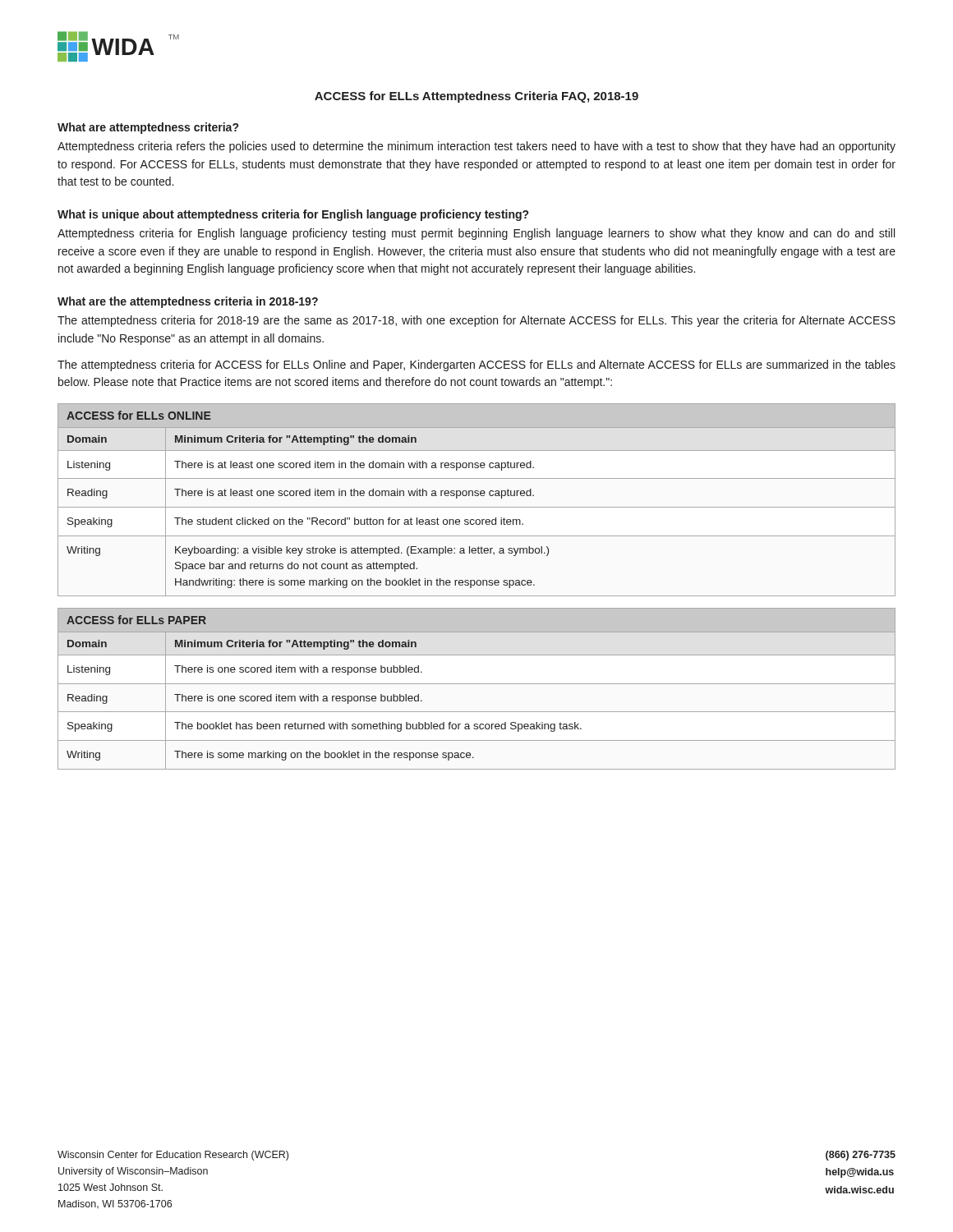Viewport: 953px width, 1232px height.
Task: Locate the table with the text "The student clicked on"
Action: [476, 500]
